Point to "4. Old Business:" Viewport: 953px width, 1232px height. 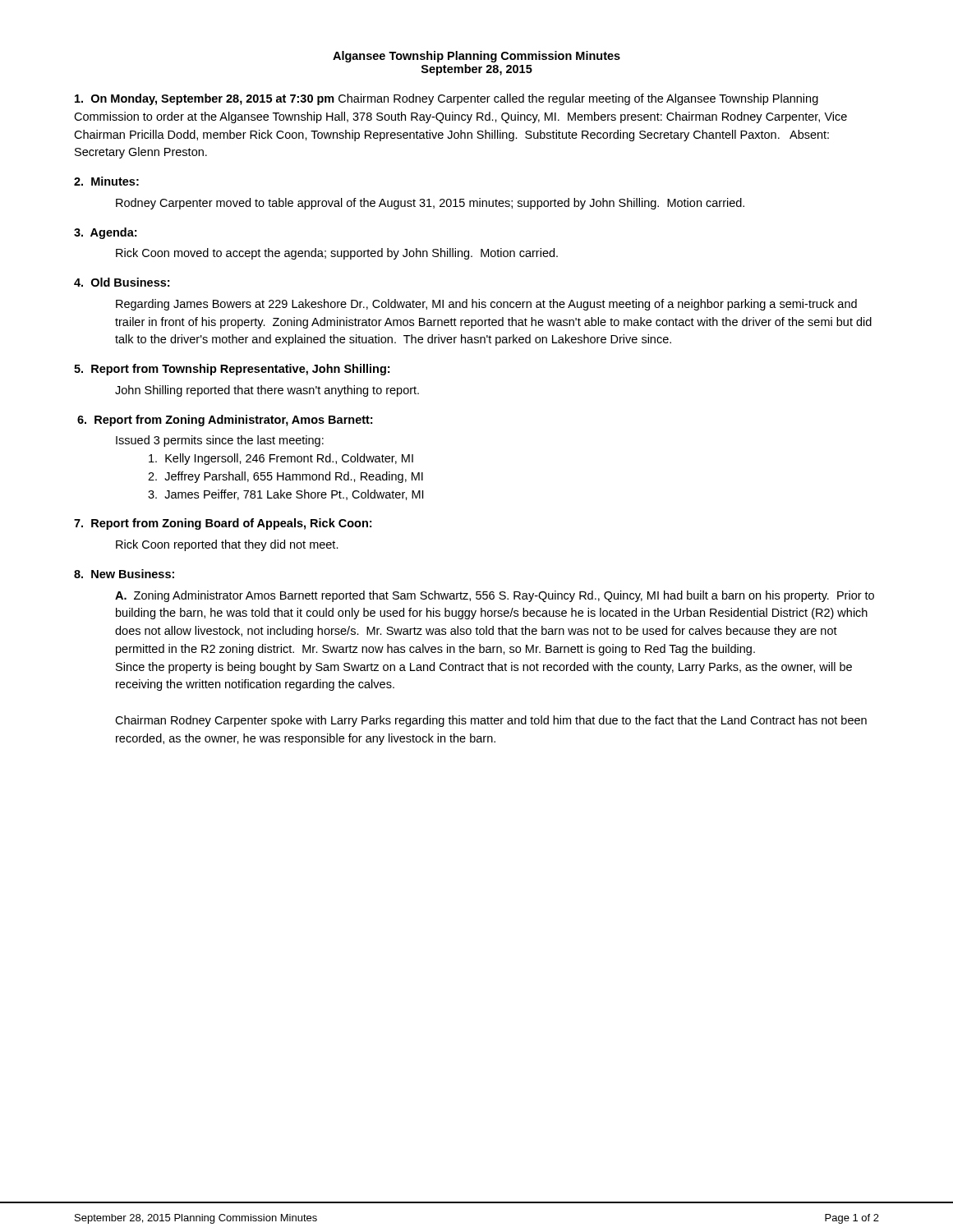click(x=122, y=283)
